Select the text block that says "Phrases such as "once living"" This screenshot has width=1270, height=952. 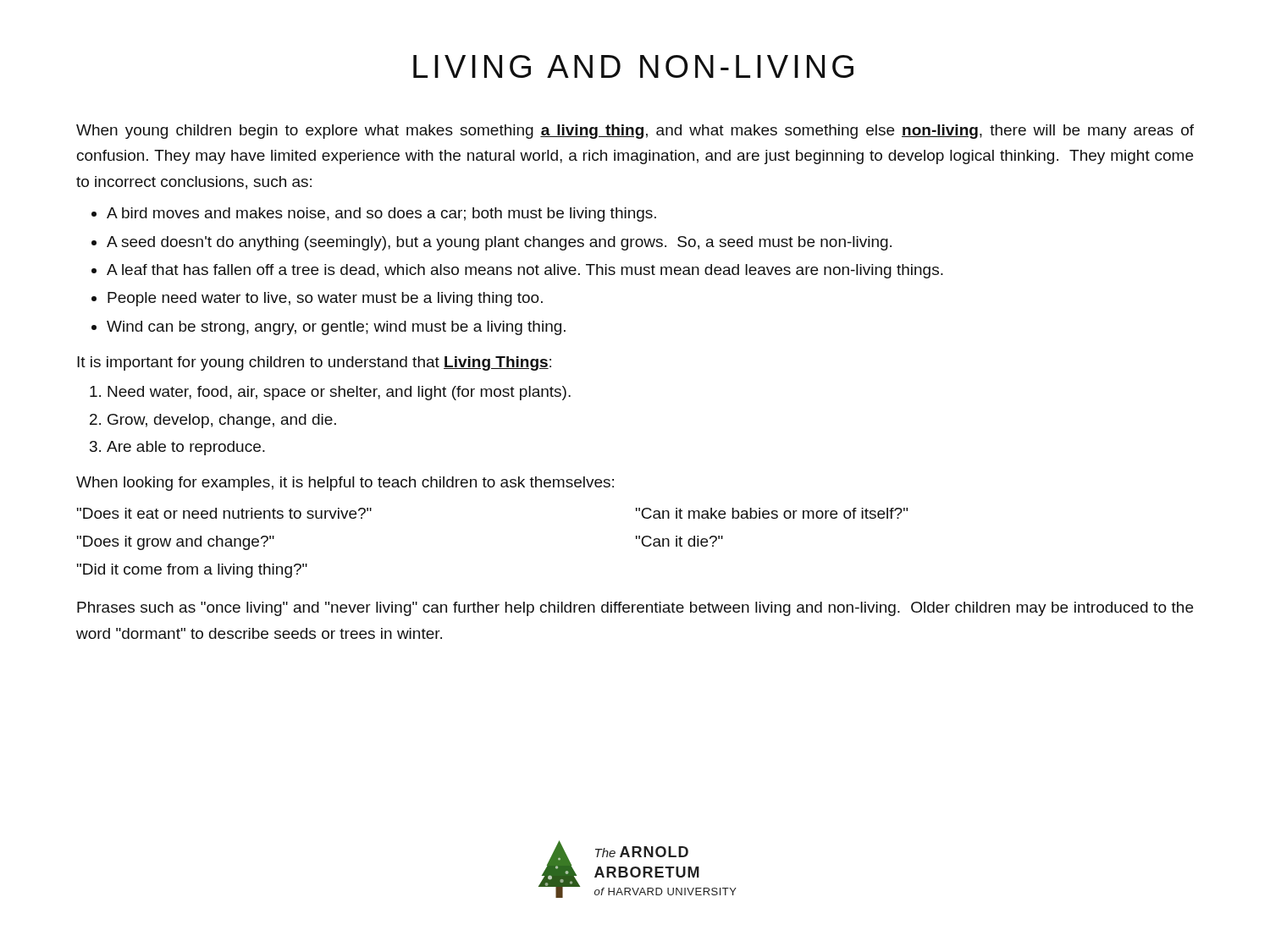635,620
